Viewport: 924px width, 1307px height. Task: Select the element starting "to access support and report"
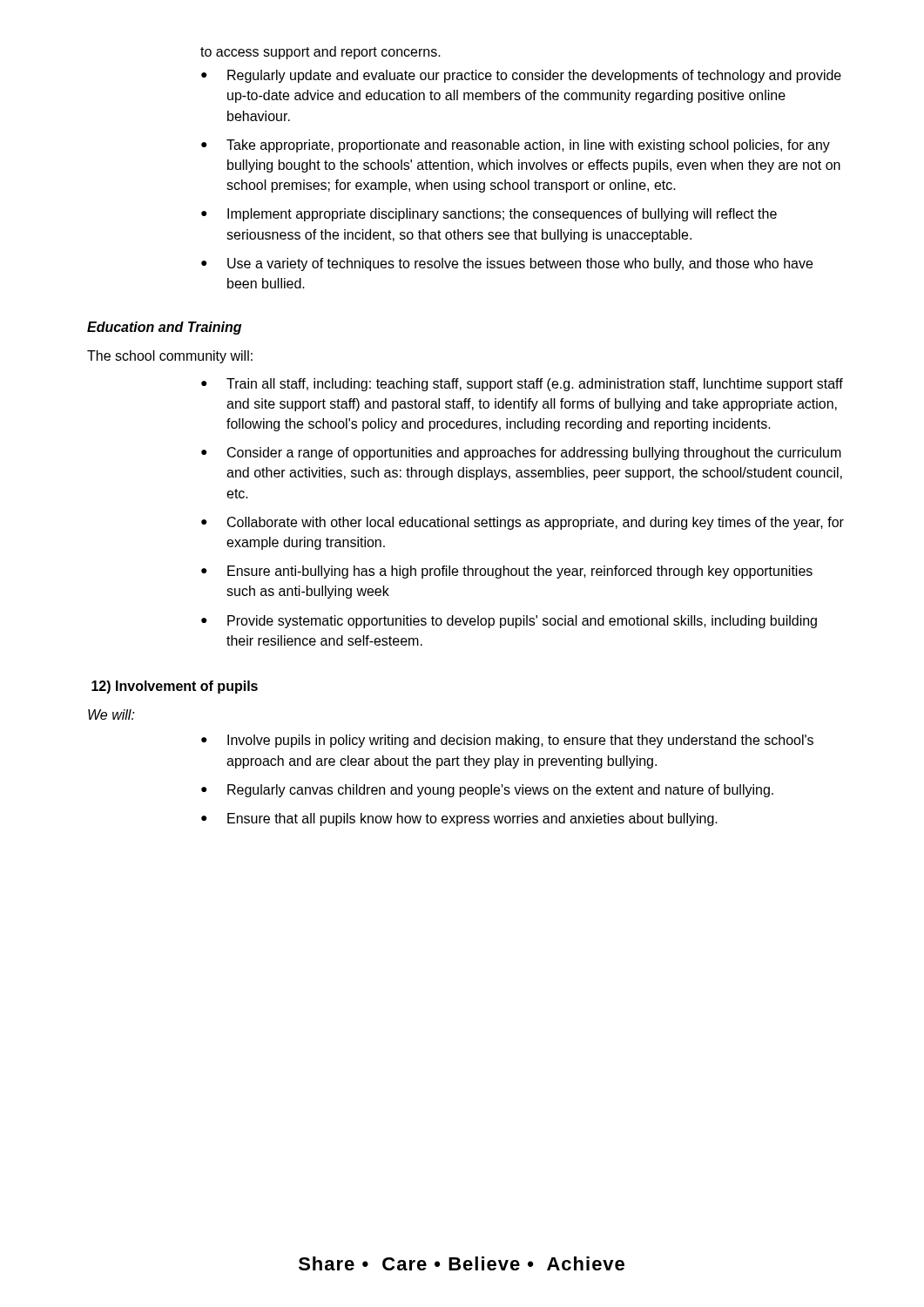[321, 52]
